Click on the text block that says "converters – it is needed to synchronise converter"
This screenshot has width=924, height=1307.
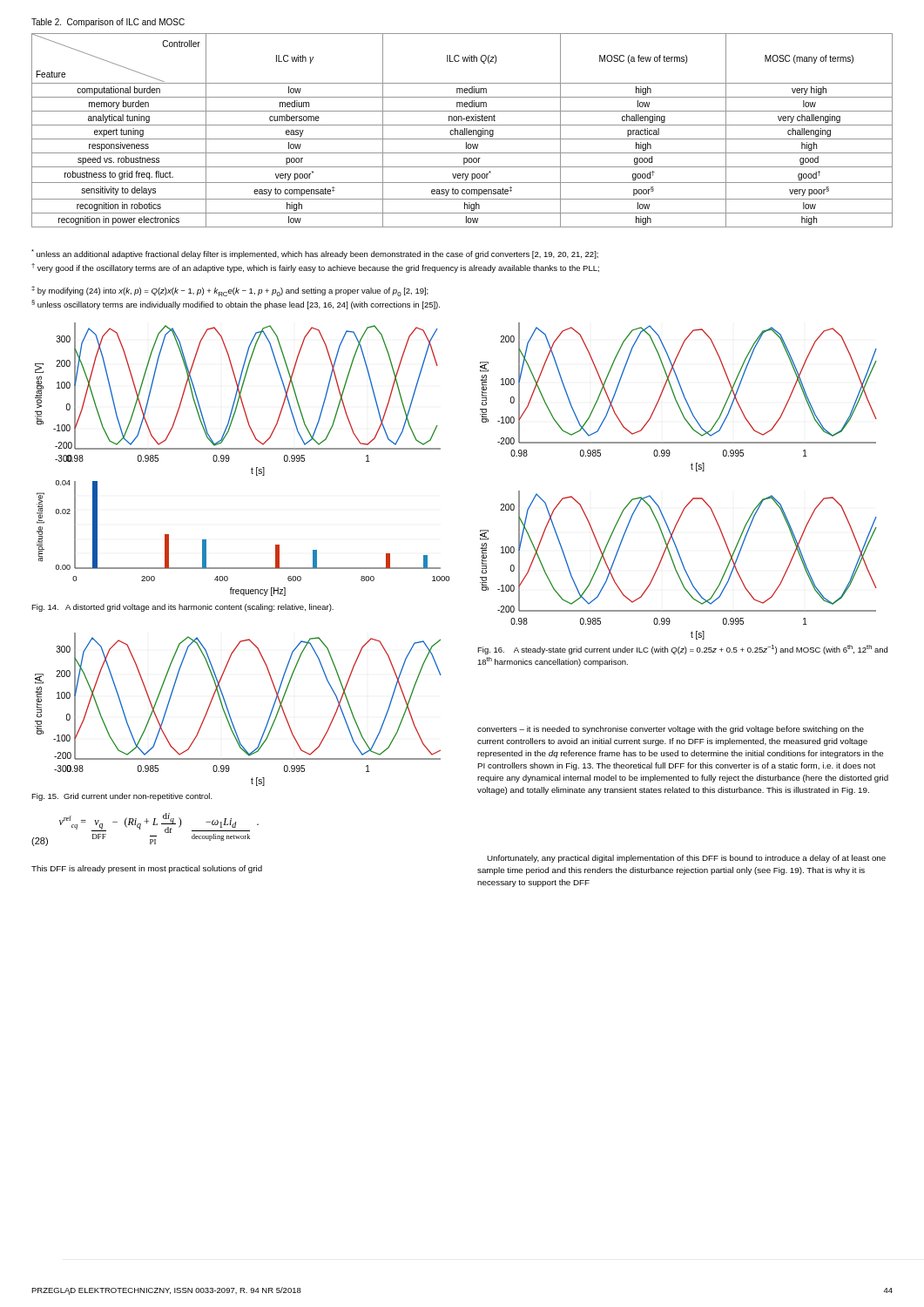click(x=683, y=759)
